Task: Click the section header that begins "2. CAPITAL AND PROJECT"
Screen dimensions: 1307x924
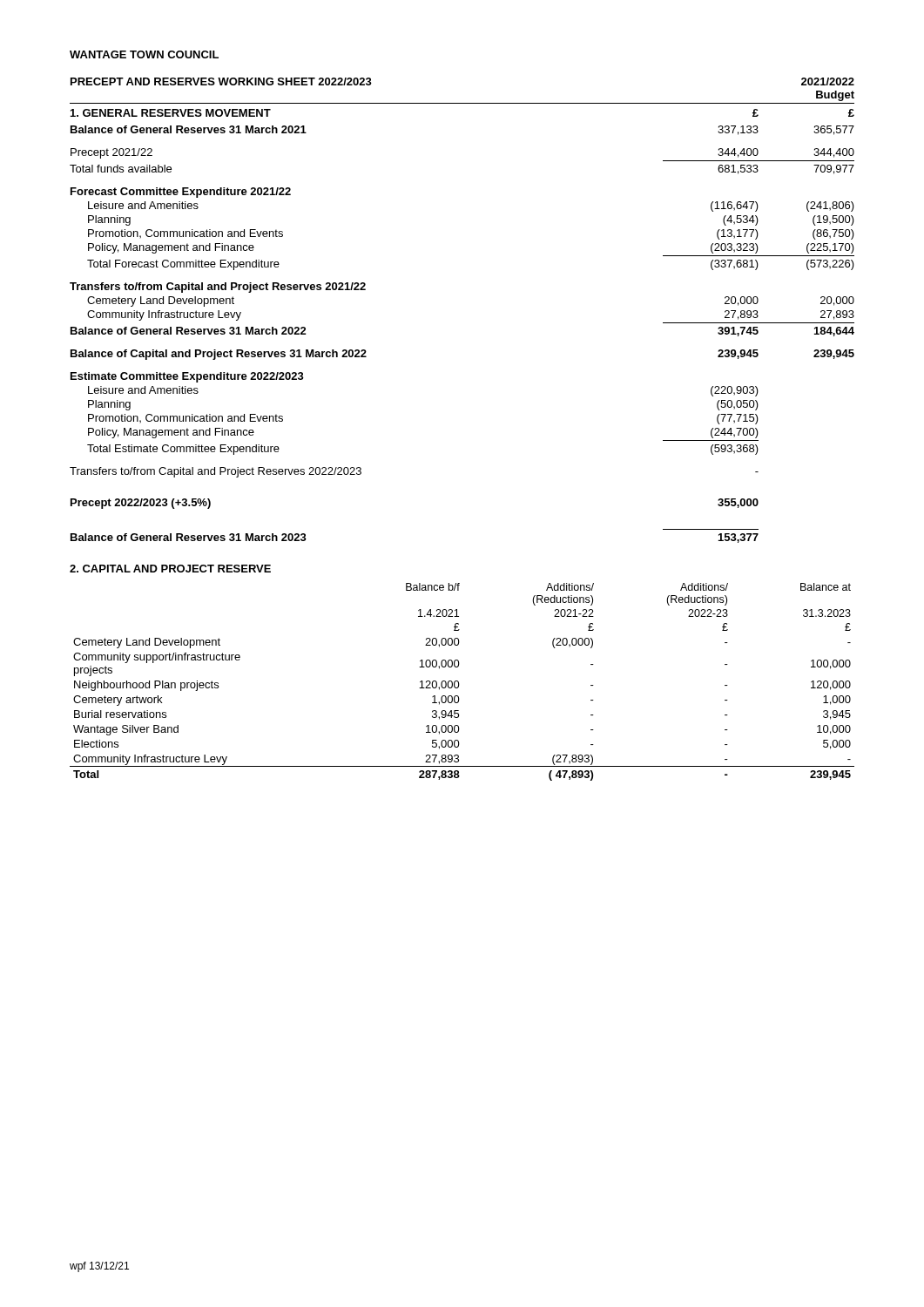Action: [170, 569]
